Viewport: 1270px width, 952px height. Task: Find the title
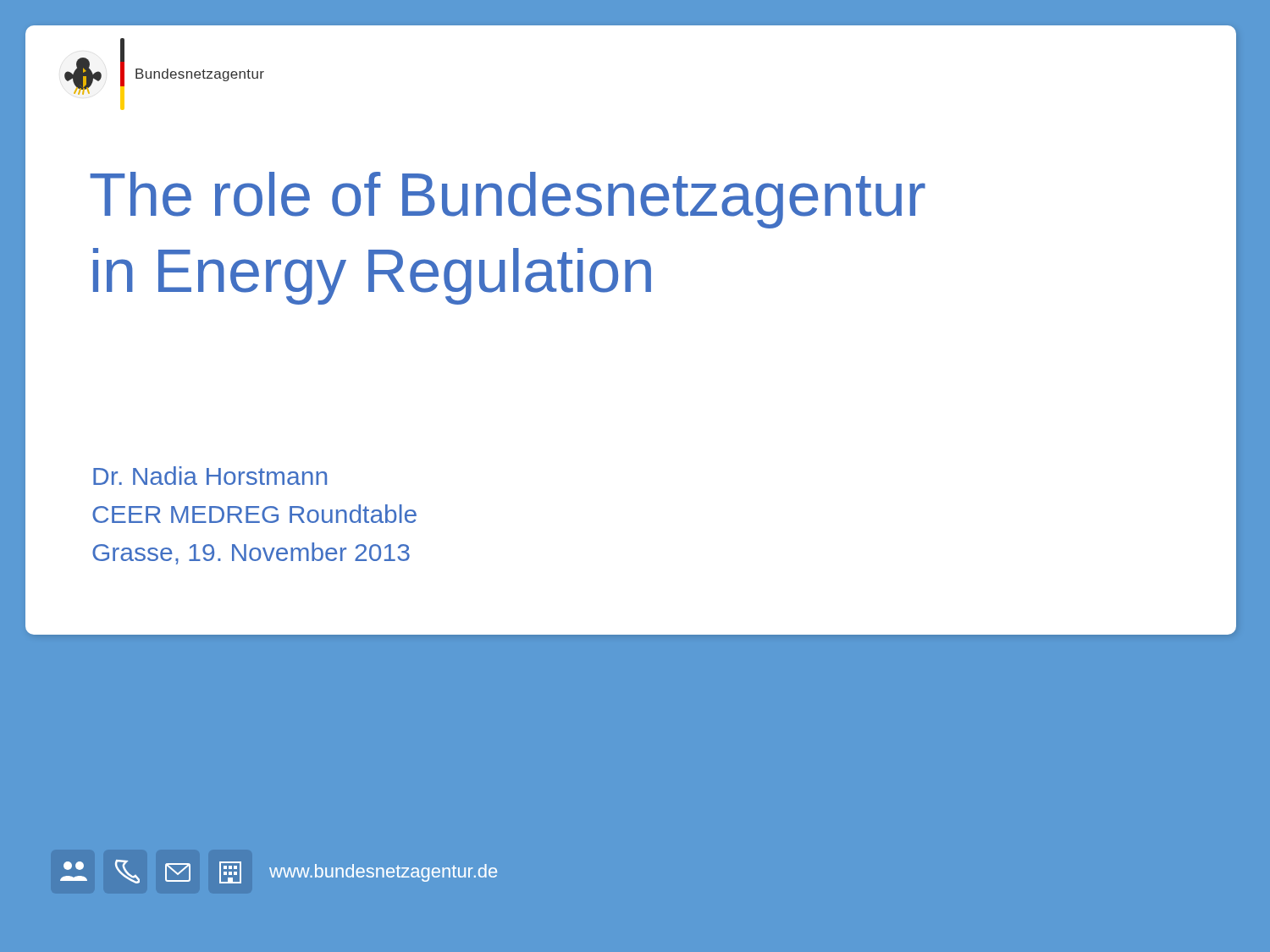(648, 233)
